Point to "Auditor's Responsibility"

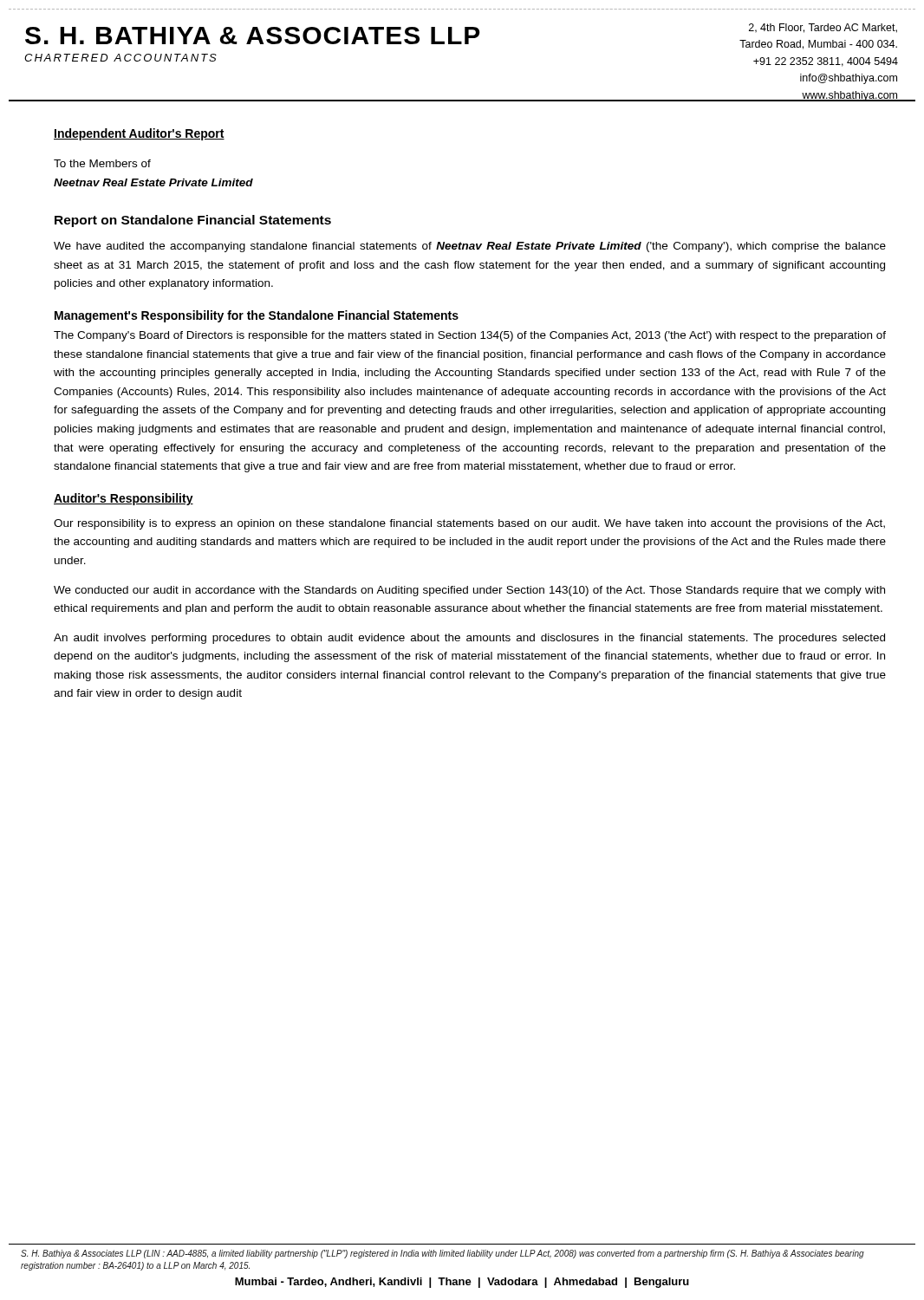tap(123, 498)
